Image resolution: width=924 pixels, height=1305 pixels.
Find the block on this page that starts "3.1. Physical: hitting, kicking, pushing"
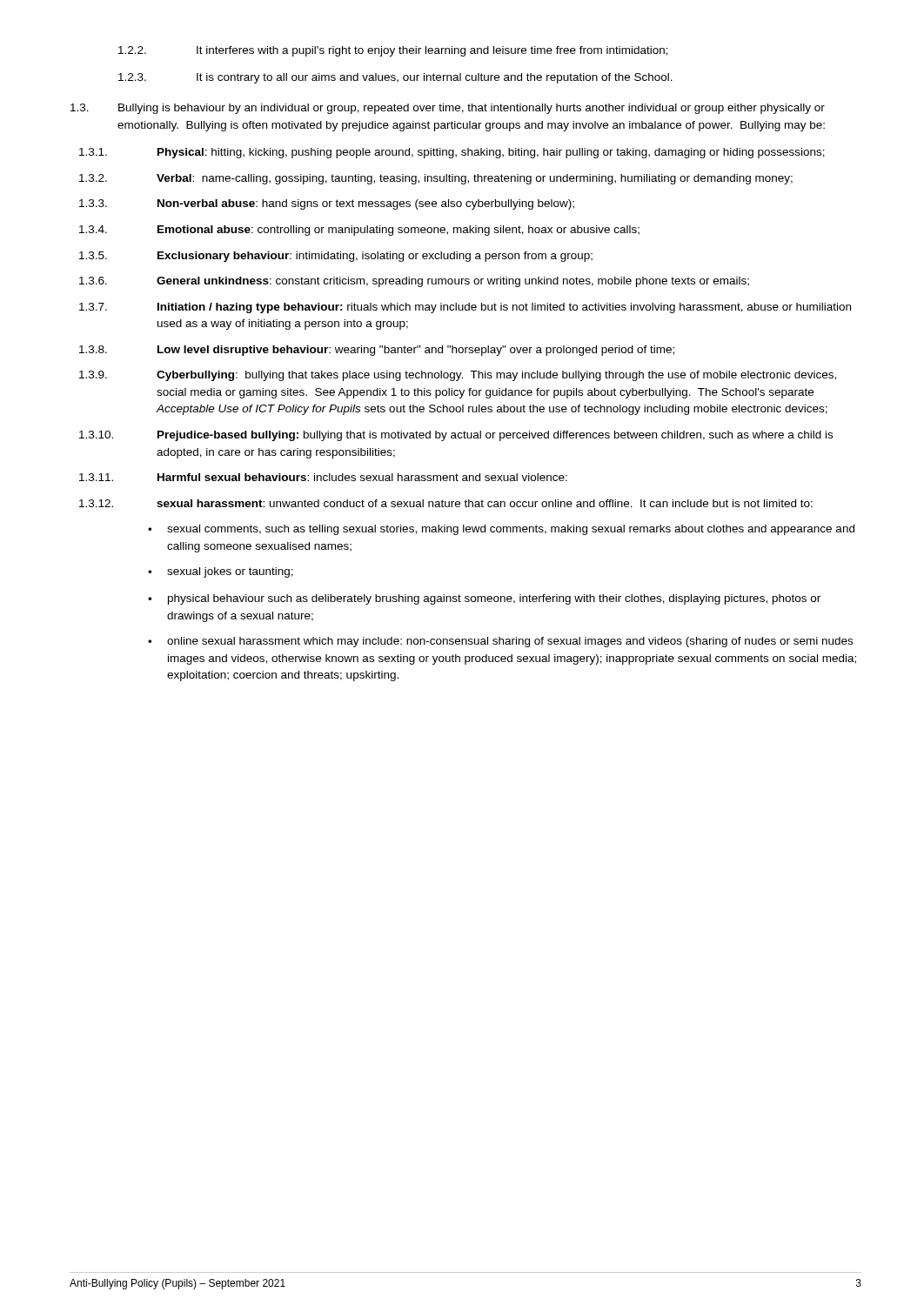tap(465, 152)
